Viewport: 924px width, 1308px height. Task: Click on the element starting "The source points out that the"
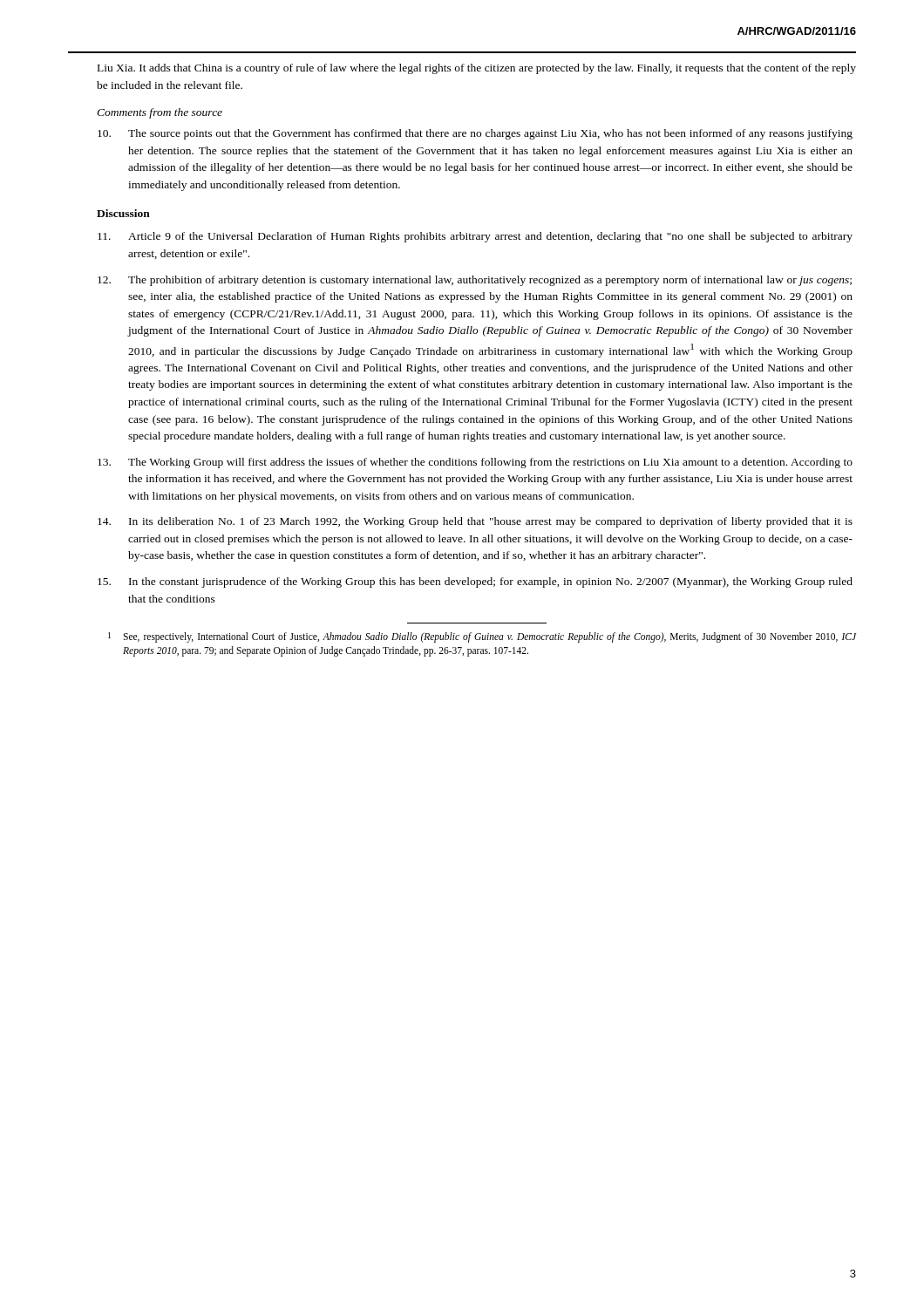pyautogui.click(x=475, y=159)
